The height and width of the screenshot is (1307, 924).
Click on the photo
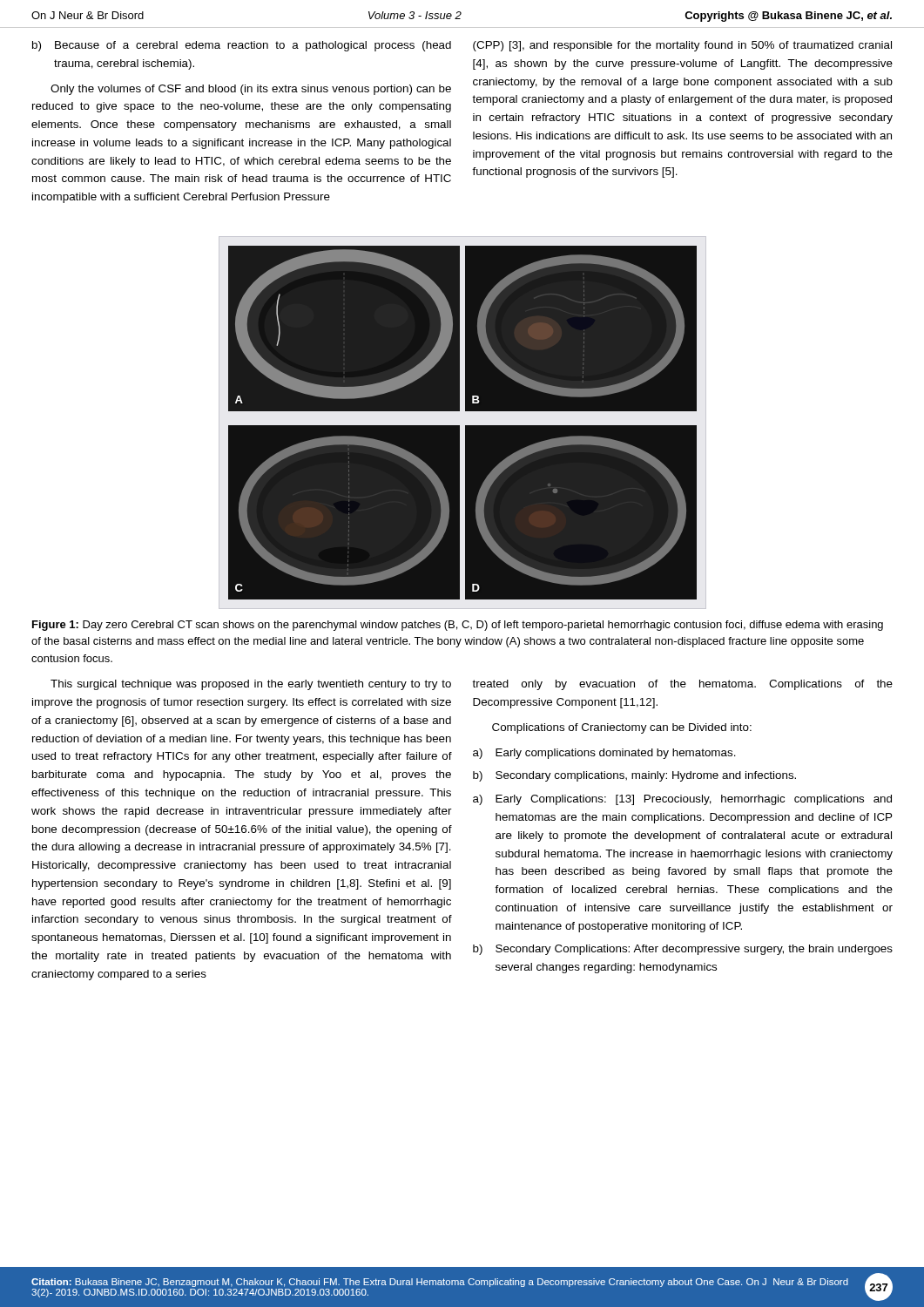[x=462, y=422]
